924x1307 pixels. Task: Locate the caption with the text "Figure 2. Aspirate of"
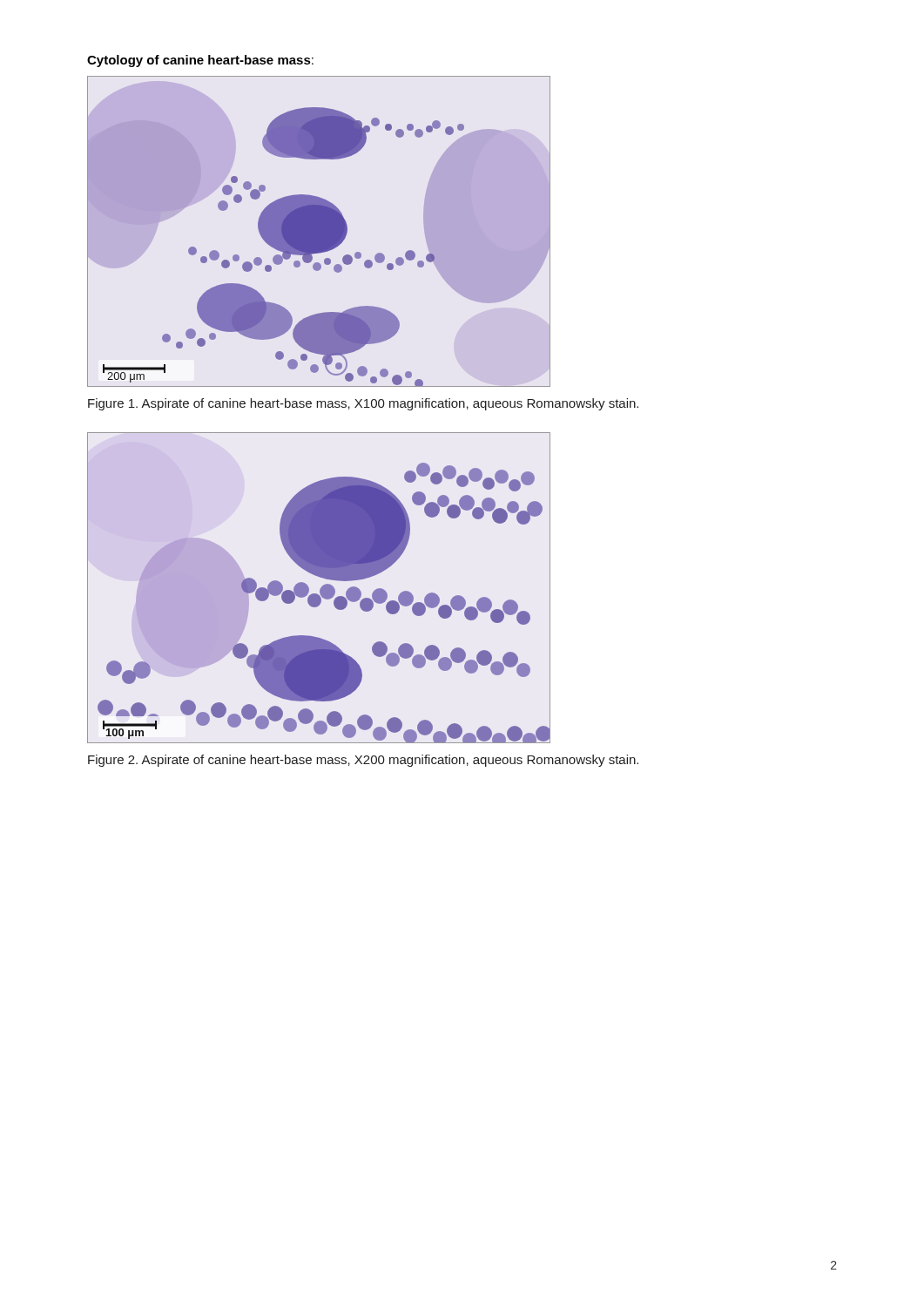click(x=363, y=759)
